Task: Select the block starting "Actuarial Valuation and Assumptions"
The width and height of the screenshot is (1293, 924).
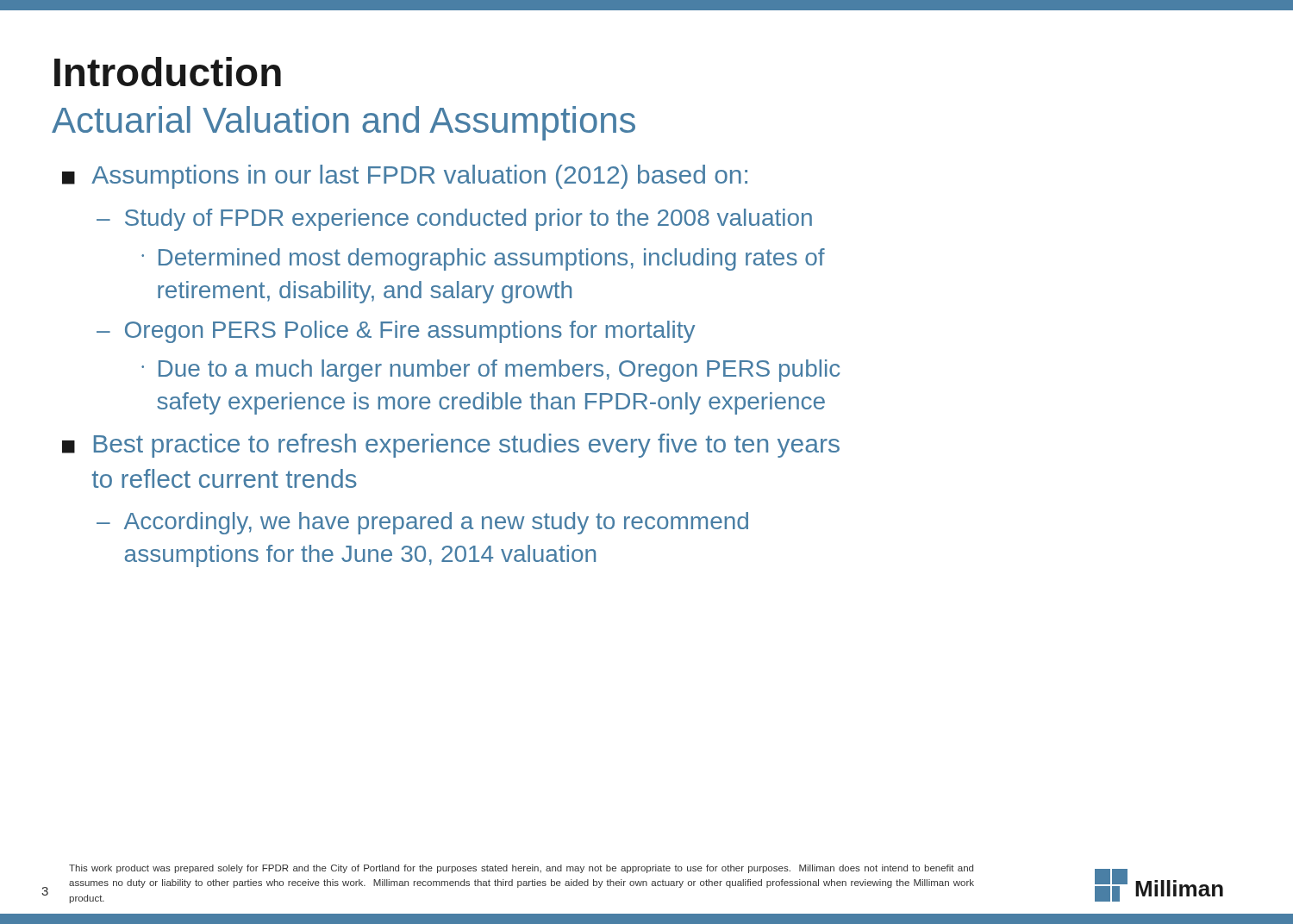Action: pyautogui.click(x=646, y=121)
